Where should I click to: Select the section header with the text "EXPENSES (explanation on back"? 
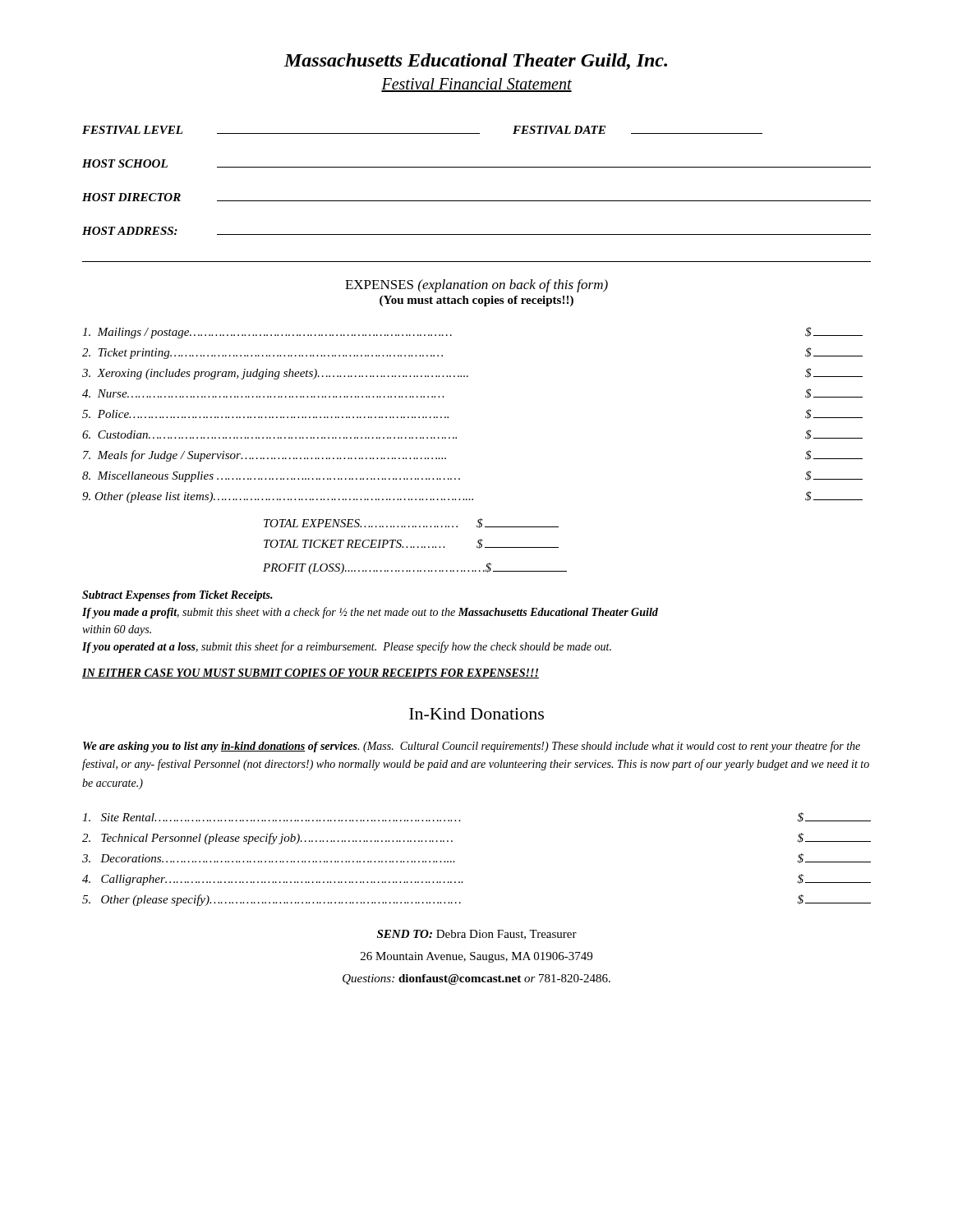(x=476, y=292)
